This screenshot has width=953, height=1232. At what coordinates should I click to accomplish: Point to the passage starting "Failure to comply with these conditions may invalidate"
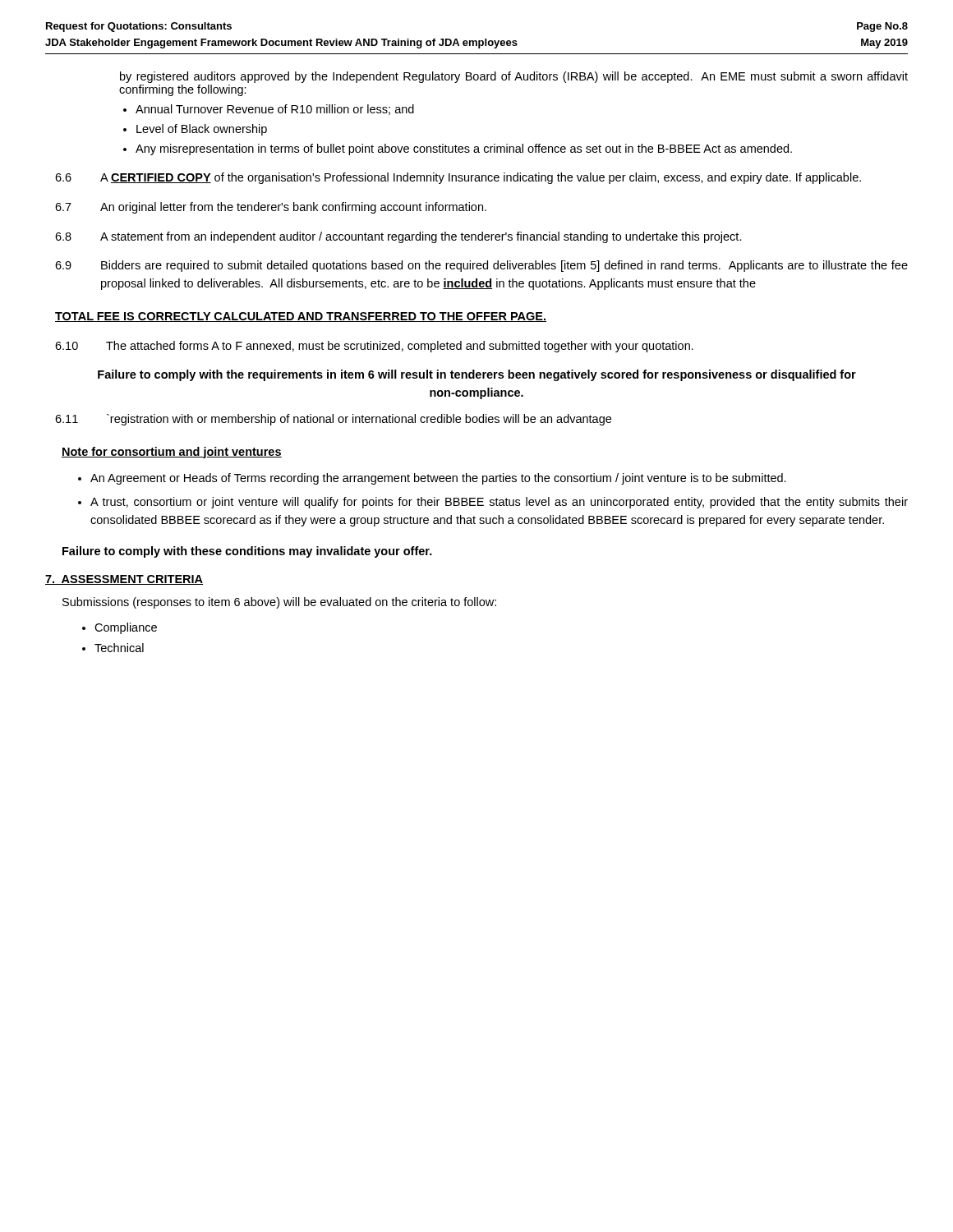click(x=247, y=551)
